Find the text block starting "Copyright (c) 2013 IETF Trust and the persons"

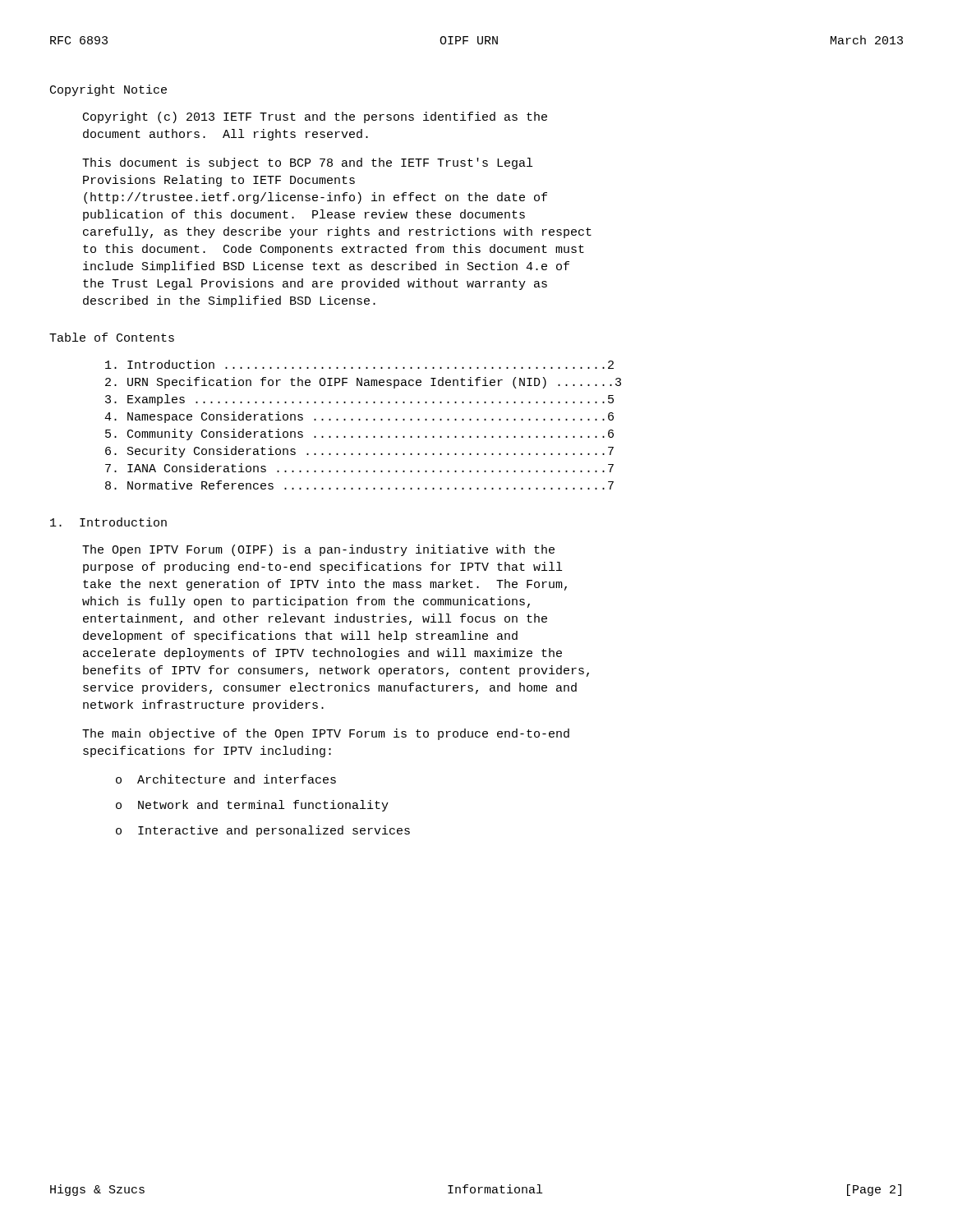pyautogui.click(x=315, y=126)
